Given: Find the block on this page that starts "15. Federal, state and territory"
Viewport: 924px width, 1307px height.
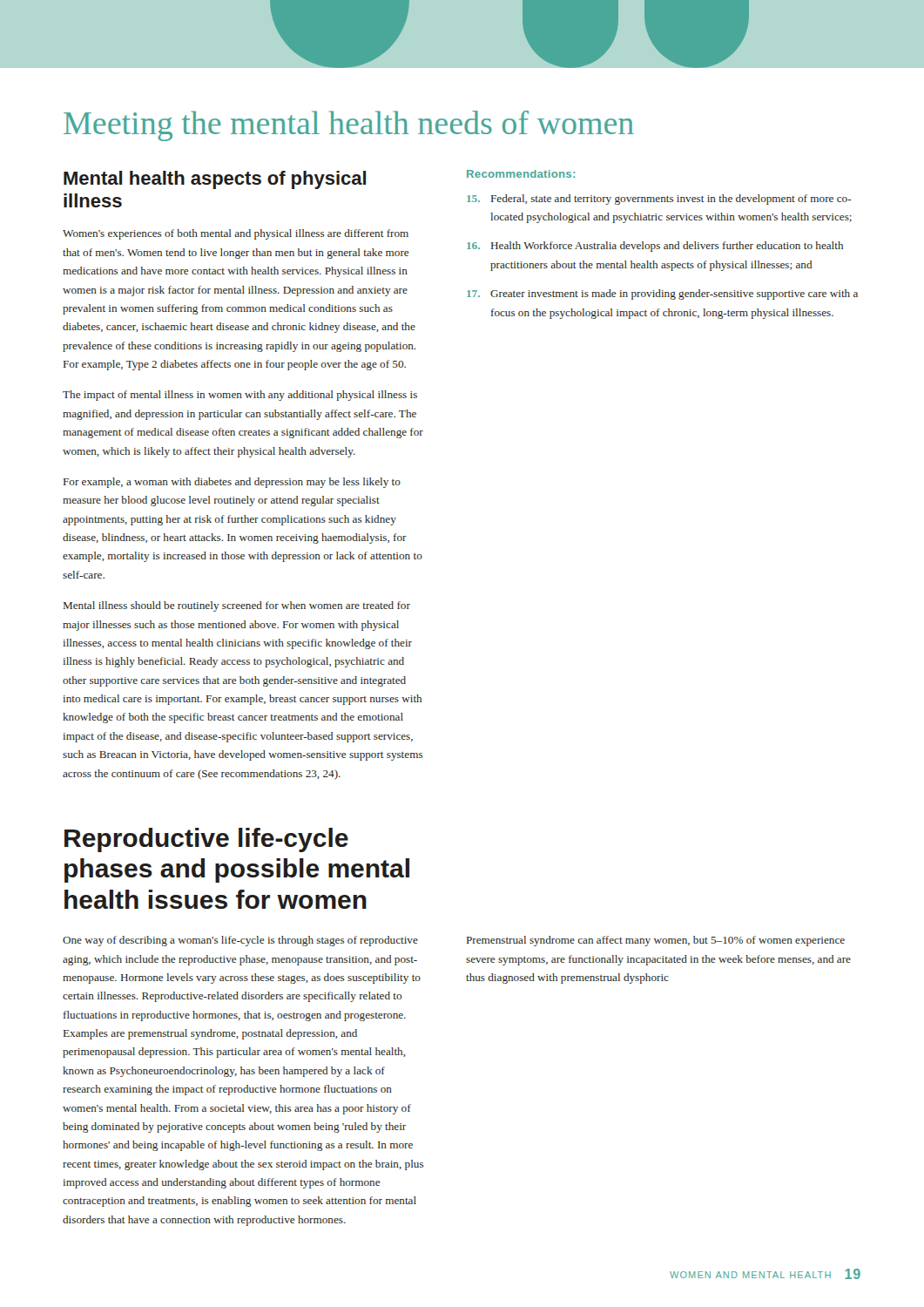Looking at the screenshot, I should (x=665, y=207).
